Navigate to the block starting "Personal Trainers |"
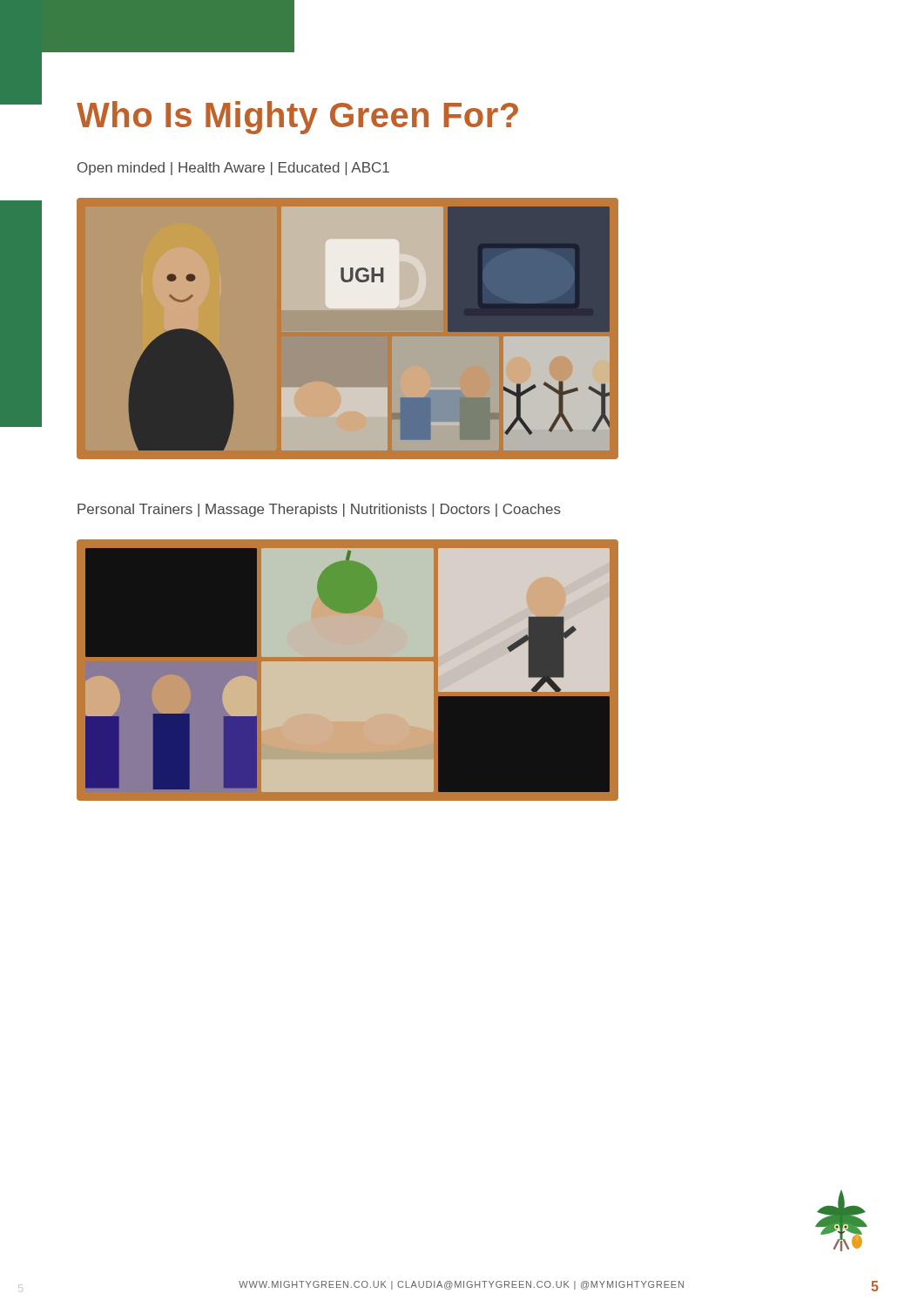 pos(319,509)
